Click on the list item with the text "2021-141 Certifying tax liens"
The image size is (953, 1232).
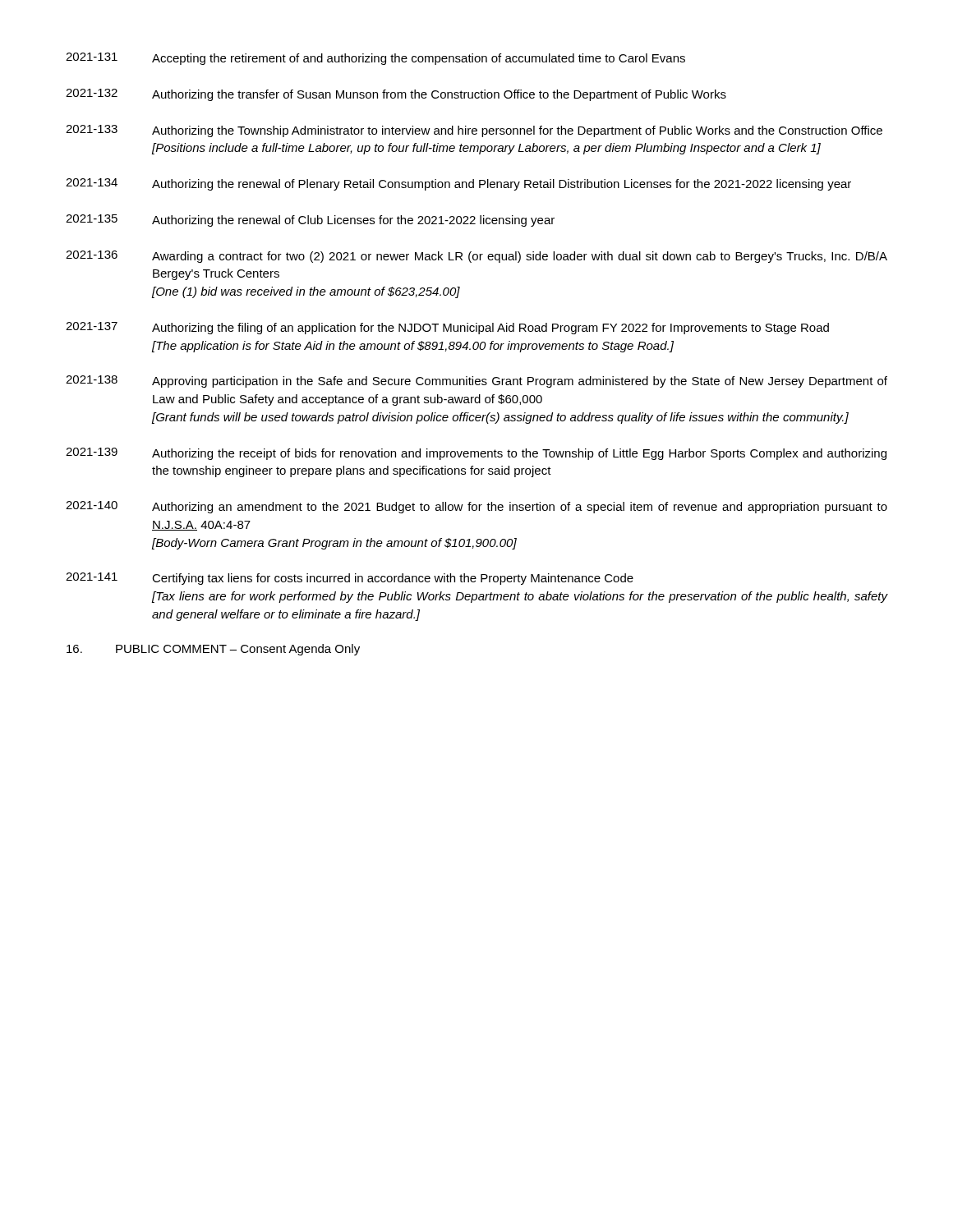(x=476, y=596)
